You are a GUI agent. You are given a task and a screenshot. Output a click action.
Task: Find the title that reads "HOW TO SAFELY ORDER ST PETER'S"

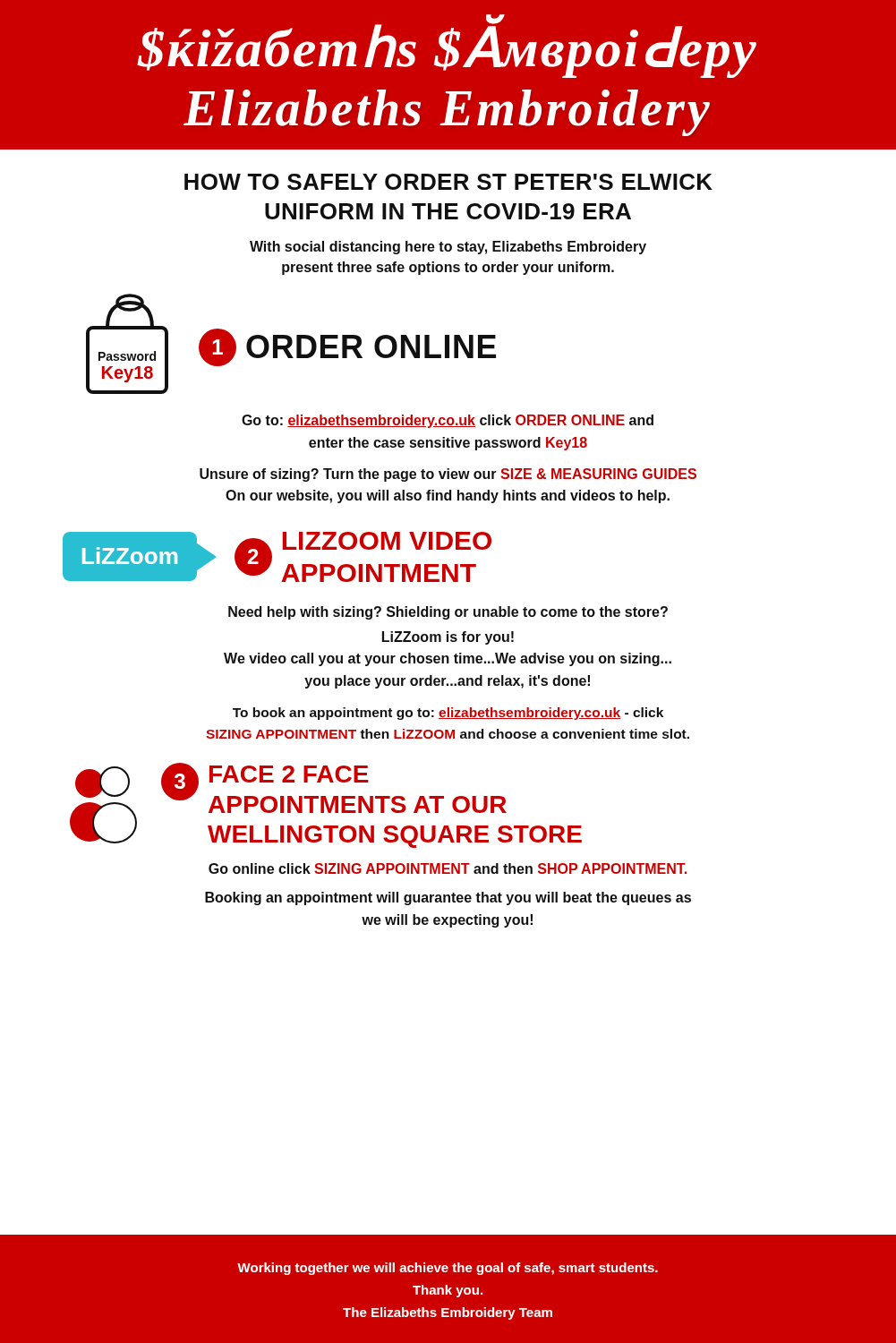point(448,197)
